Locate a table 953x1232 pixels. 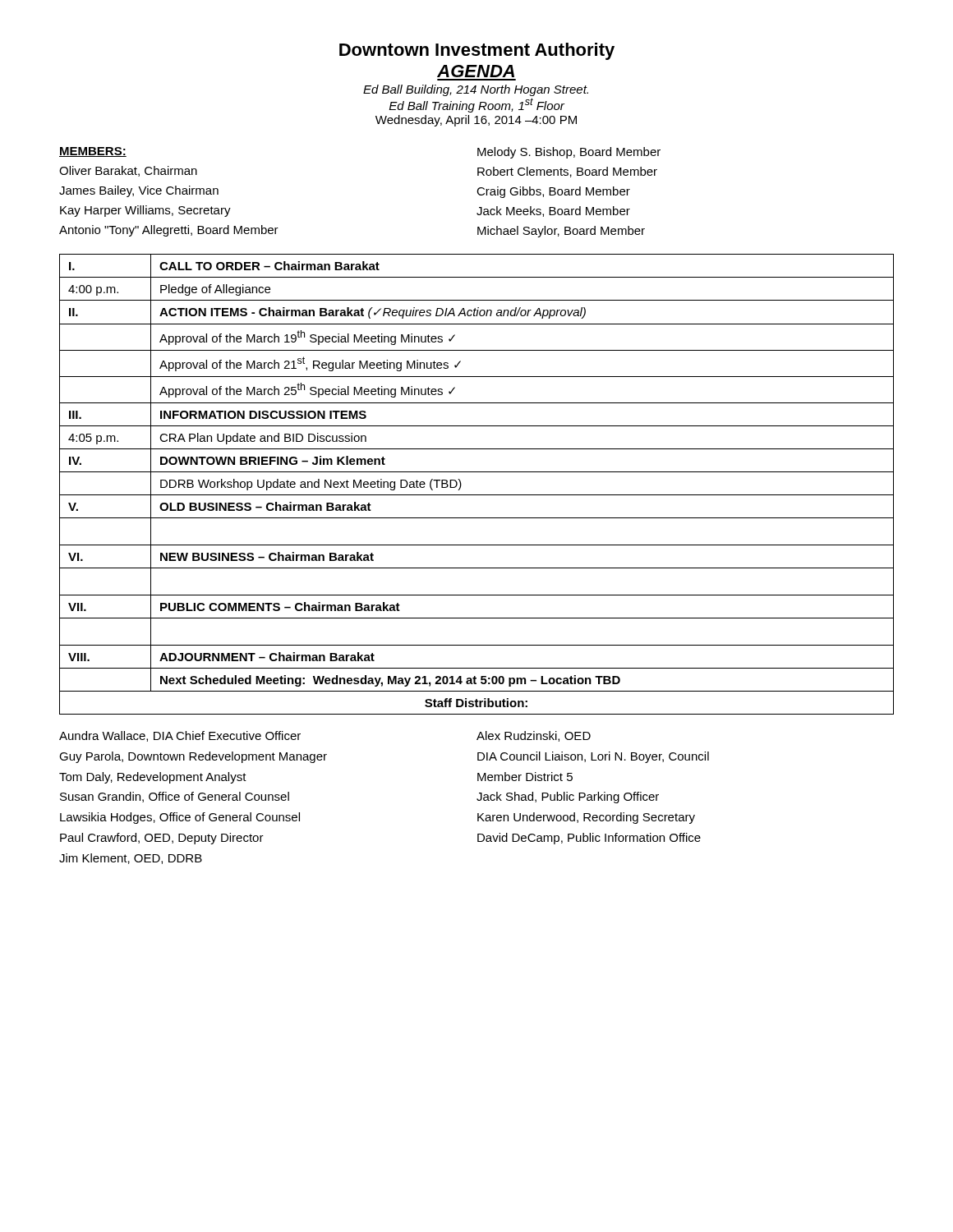(x=476, y=484)
